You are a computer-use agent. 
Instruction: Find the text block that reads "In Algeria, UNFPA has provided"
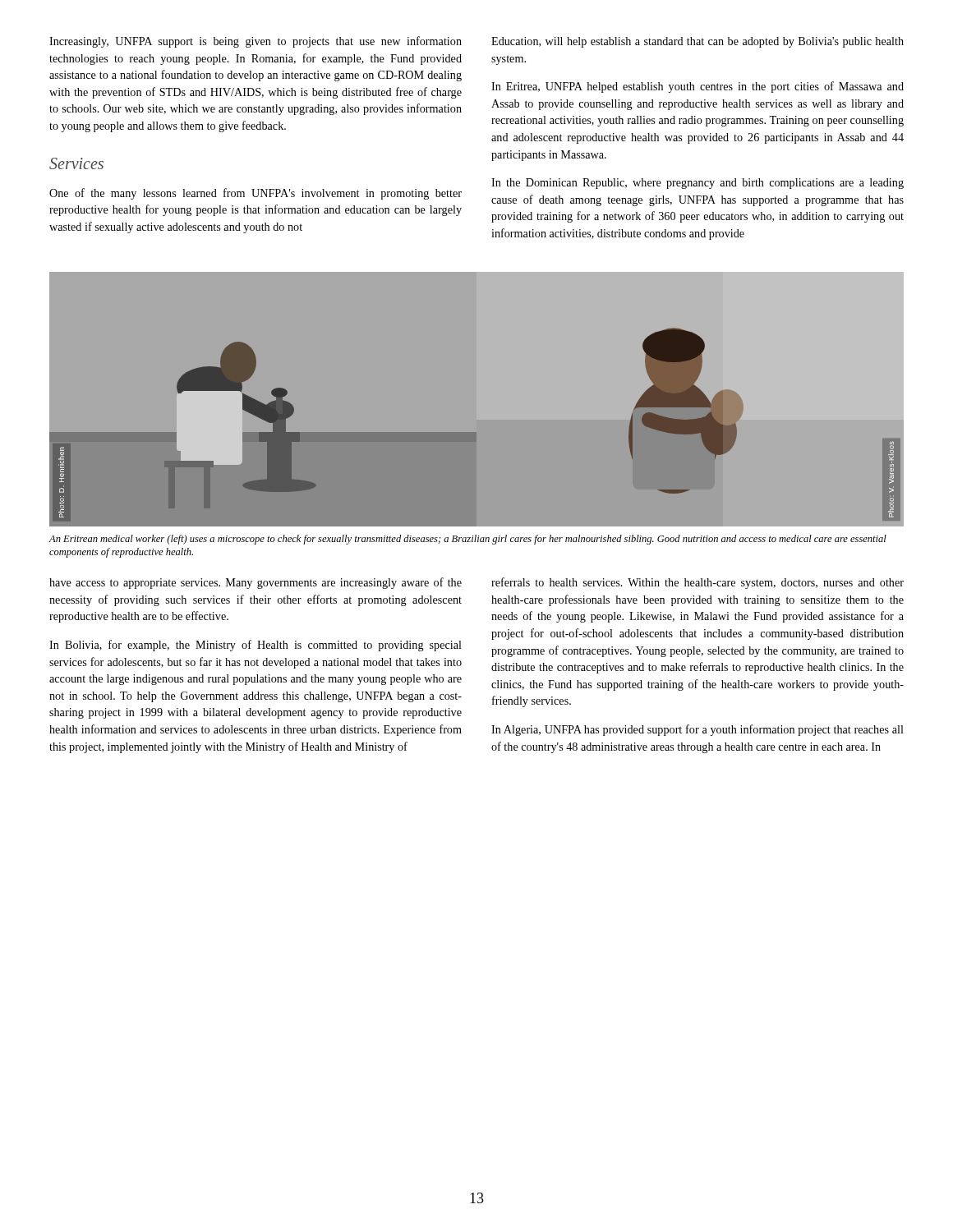pyautogui.click(x=698, y=738)
